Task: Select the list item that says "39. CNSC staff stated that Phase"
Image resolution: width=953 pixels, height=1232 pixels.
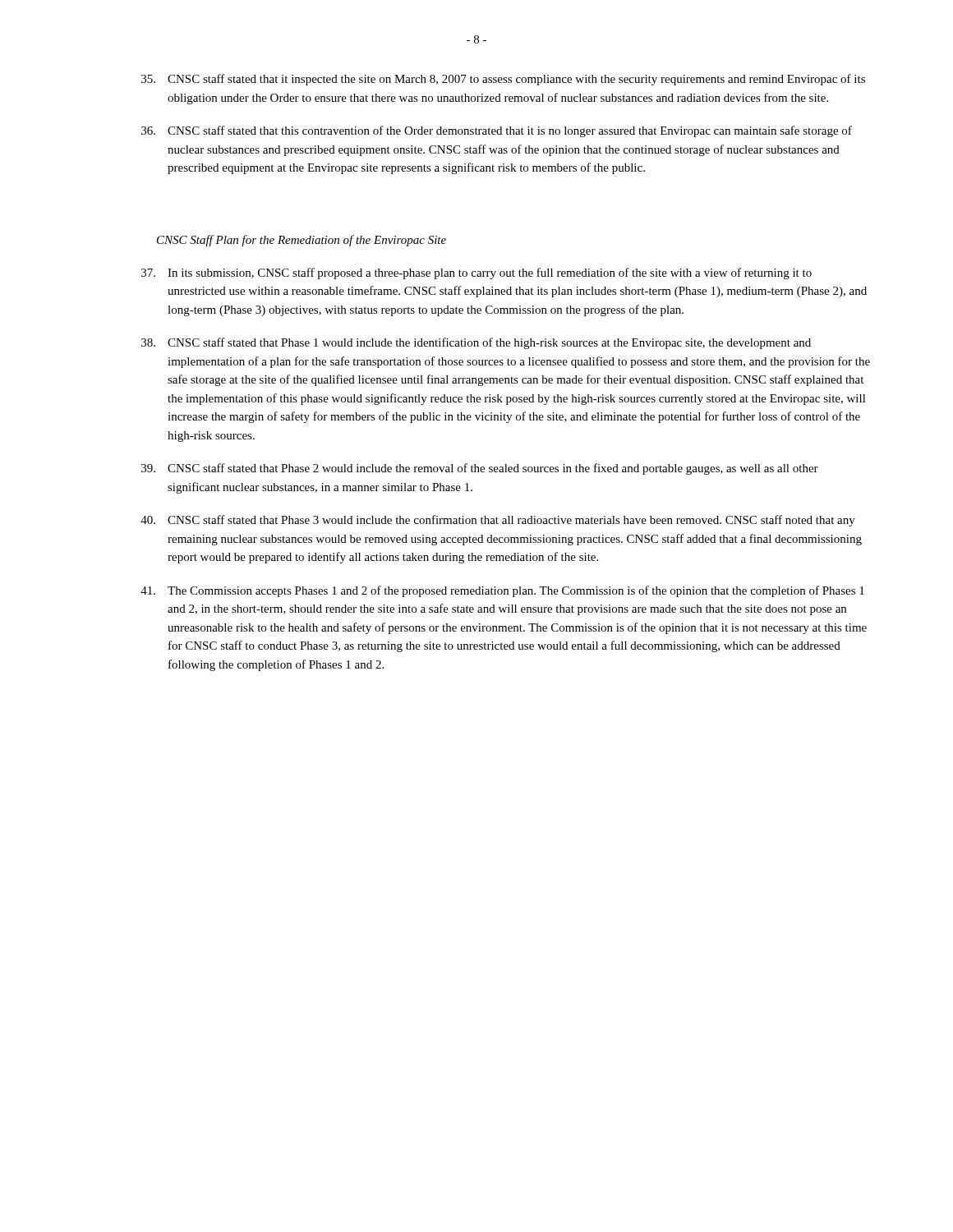Action: [489, 478]
